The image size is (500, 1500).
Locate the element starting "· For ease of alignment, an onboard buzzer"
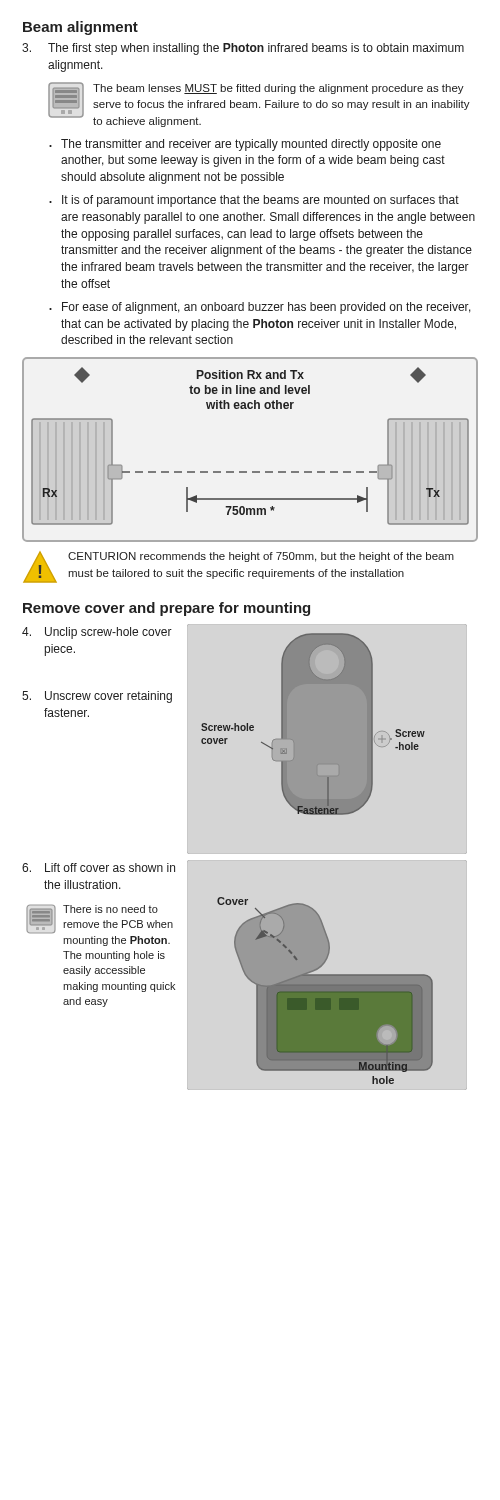263,324
